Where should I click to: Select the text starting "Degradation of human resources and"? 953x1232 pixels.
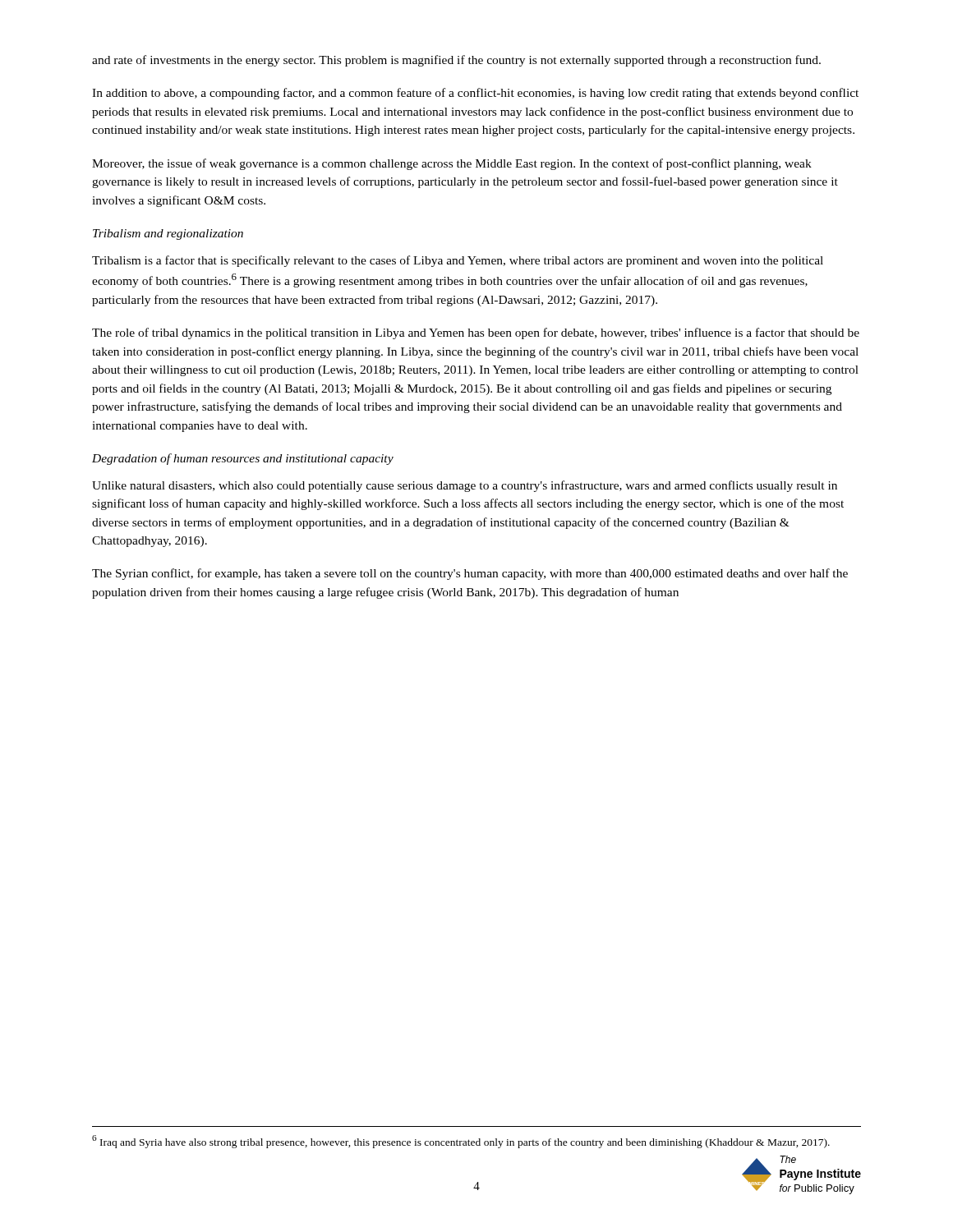pyautogui.click(x=243, y=458)
